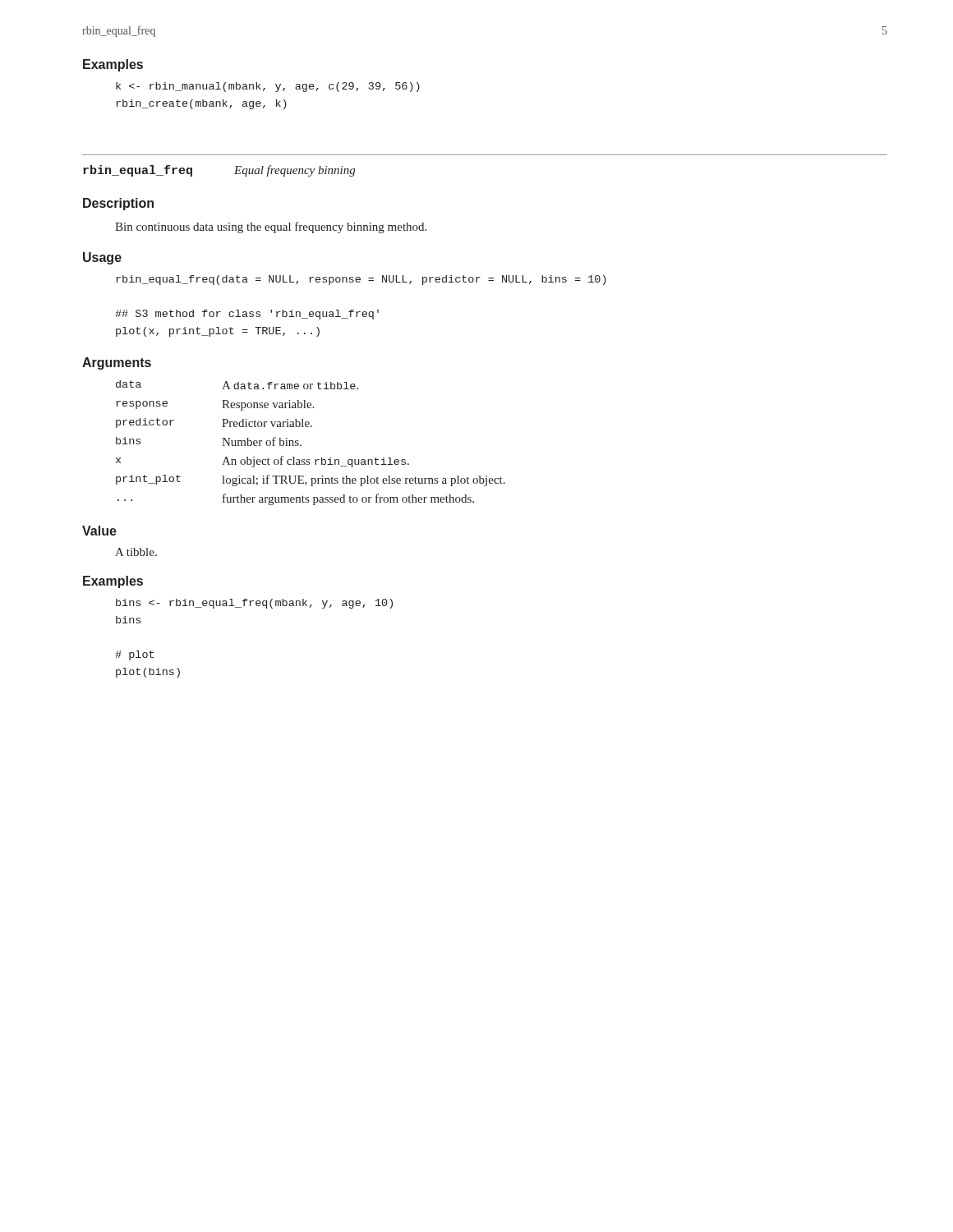Image resolution: width=953 pixels, height=1232 pixels.
Task: Where does it say "A tibble."?
Action: point(136,552)
